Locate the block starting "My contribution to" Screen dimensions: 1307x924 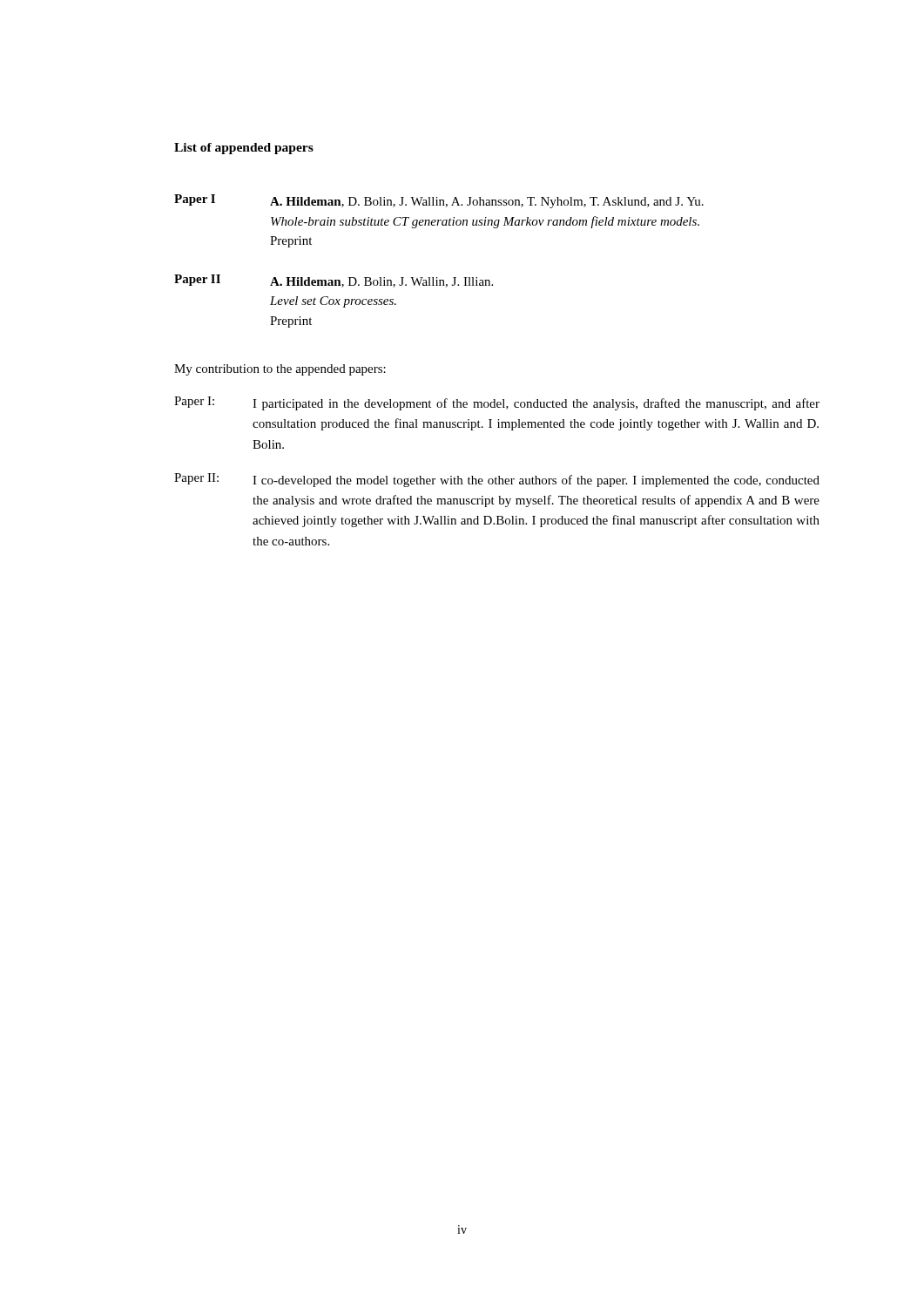pos(280,369)
